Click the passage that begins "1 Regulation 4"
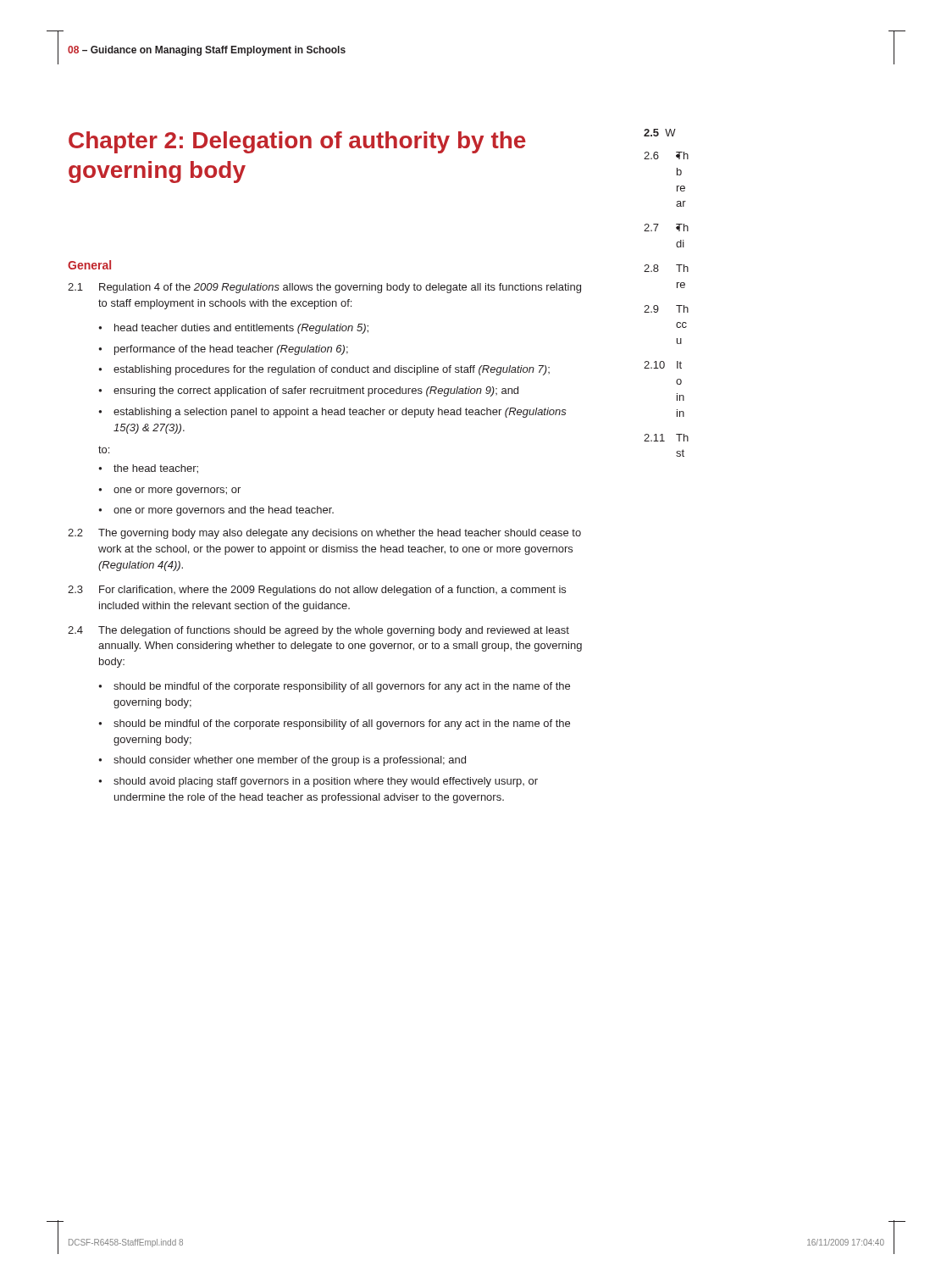 point(330,296)
